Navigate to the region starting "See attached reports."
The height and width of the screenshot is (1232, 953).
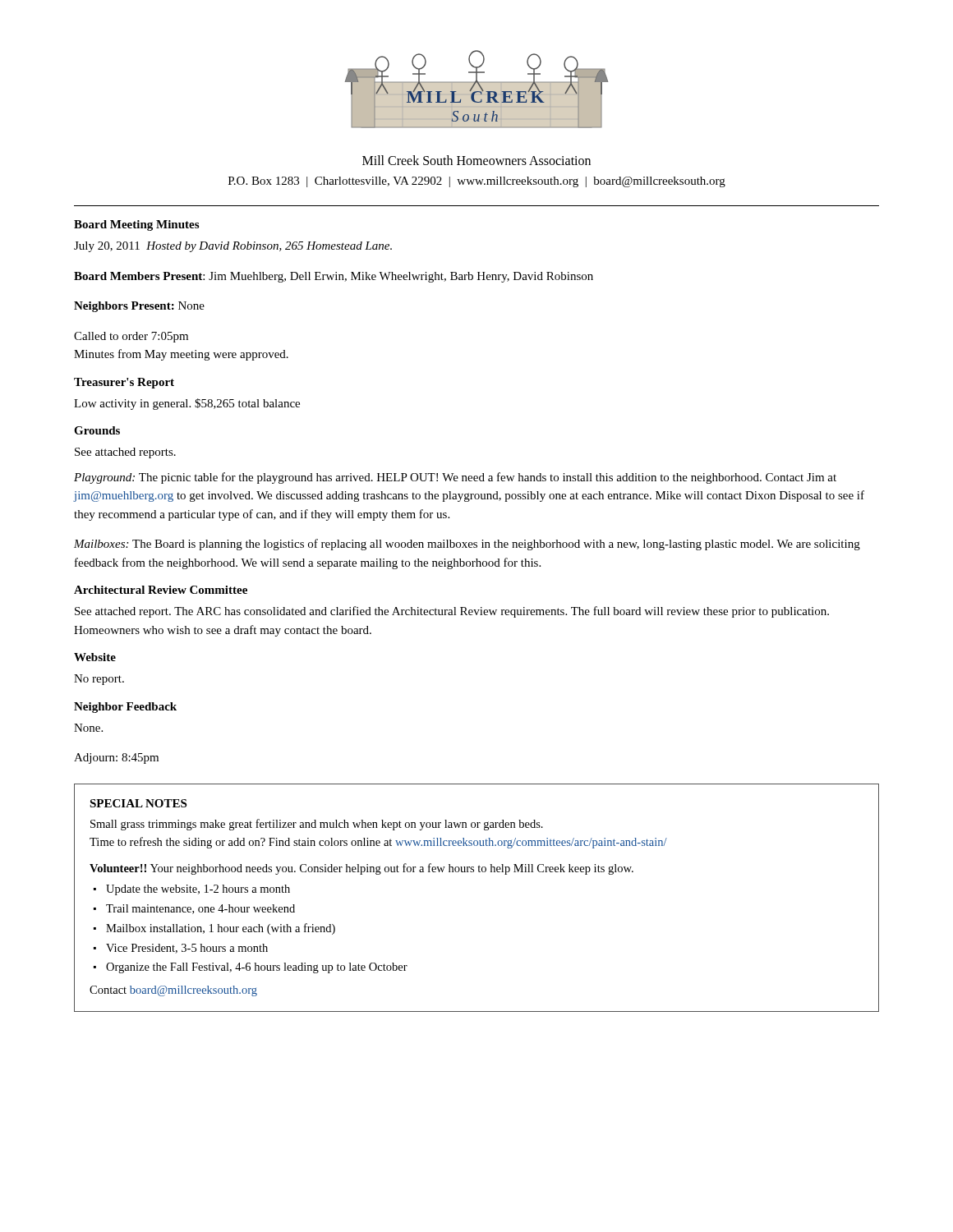(125, 452)
